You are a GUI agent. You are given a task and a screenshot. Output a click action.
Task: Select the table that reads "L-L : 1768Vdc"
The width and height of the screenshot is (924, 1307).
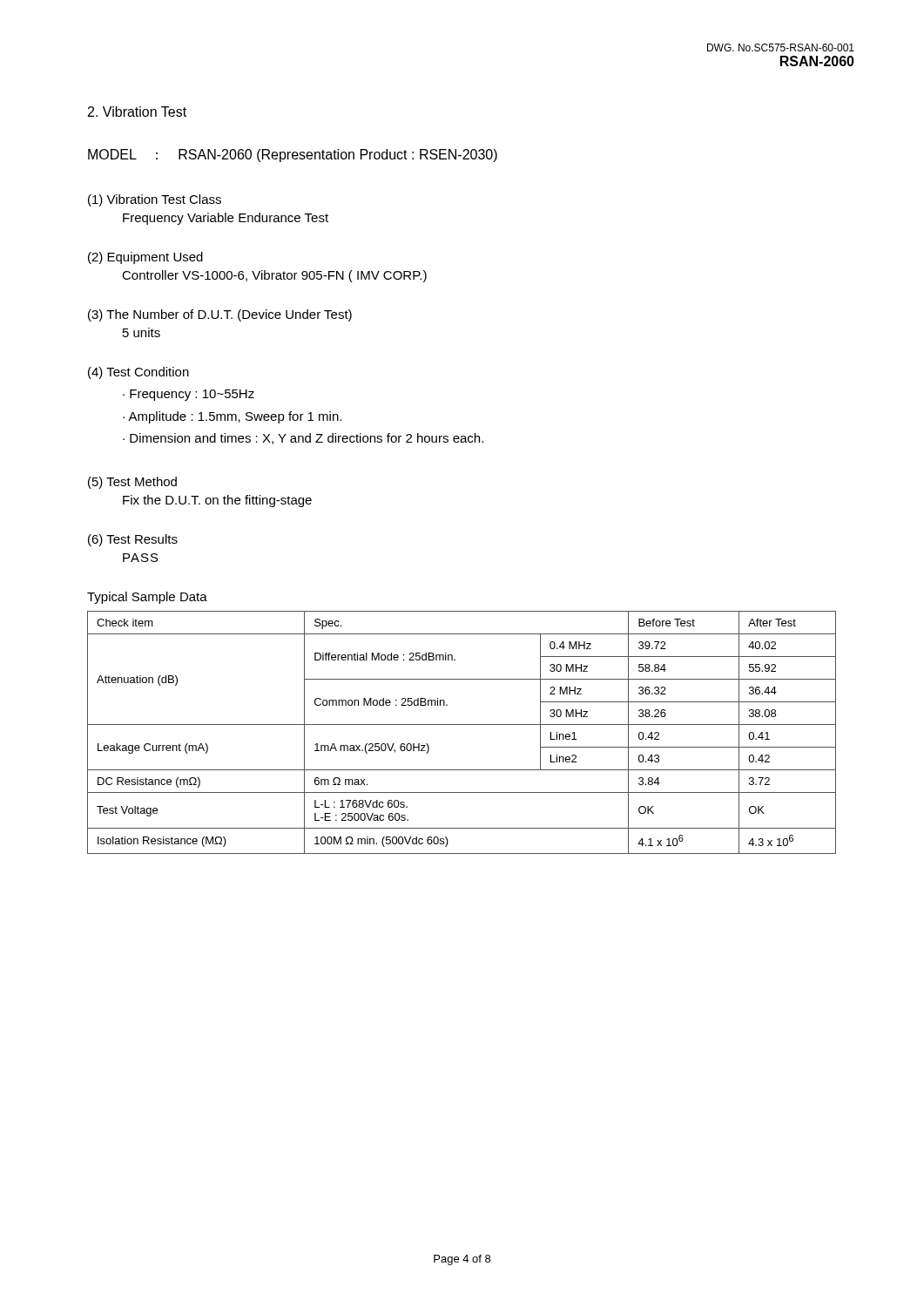462,732
